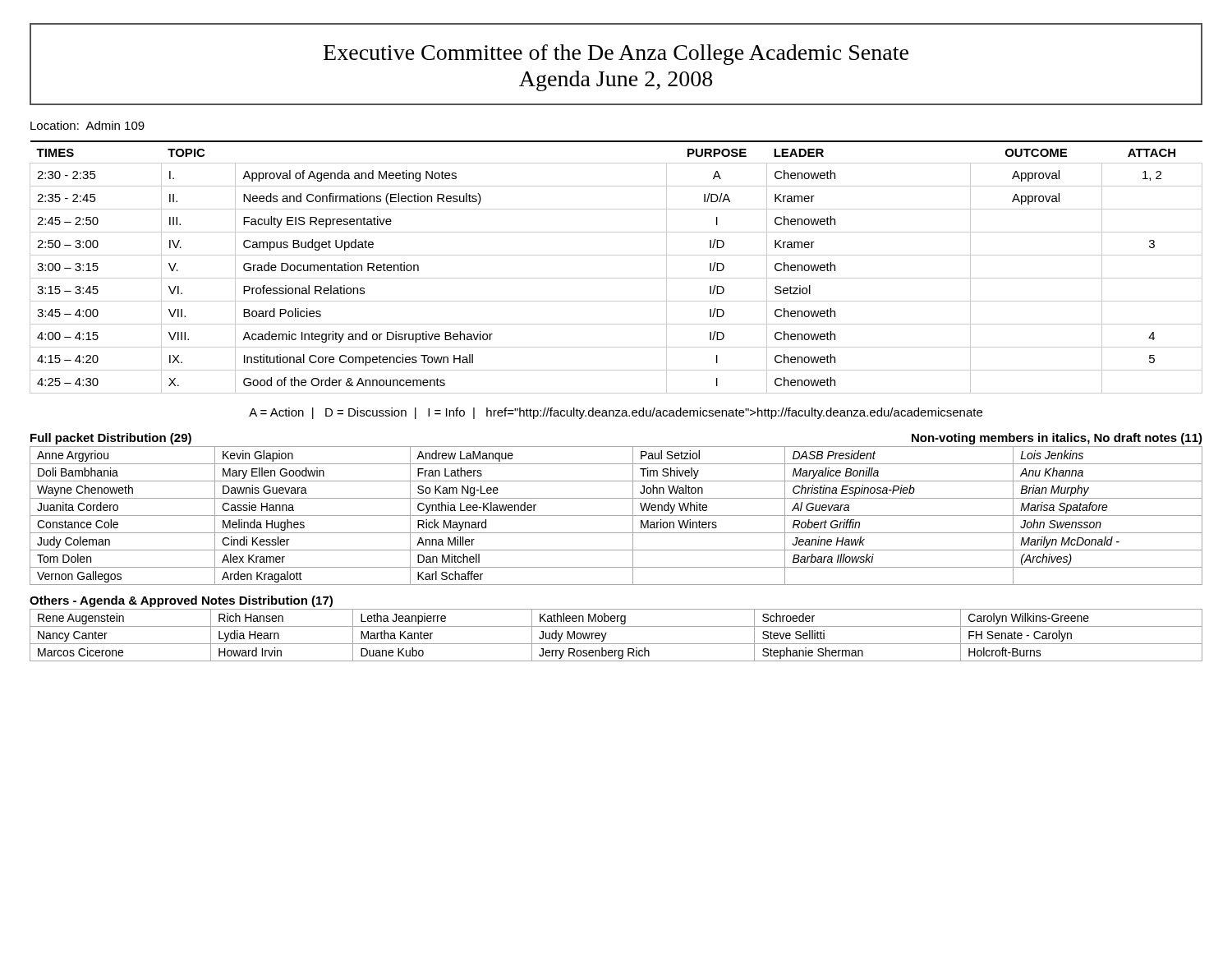1232x953 pixels.
Task: Point to the block starting "Location: Admin 109"
Action: [x=87, y=125]
